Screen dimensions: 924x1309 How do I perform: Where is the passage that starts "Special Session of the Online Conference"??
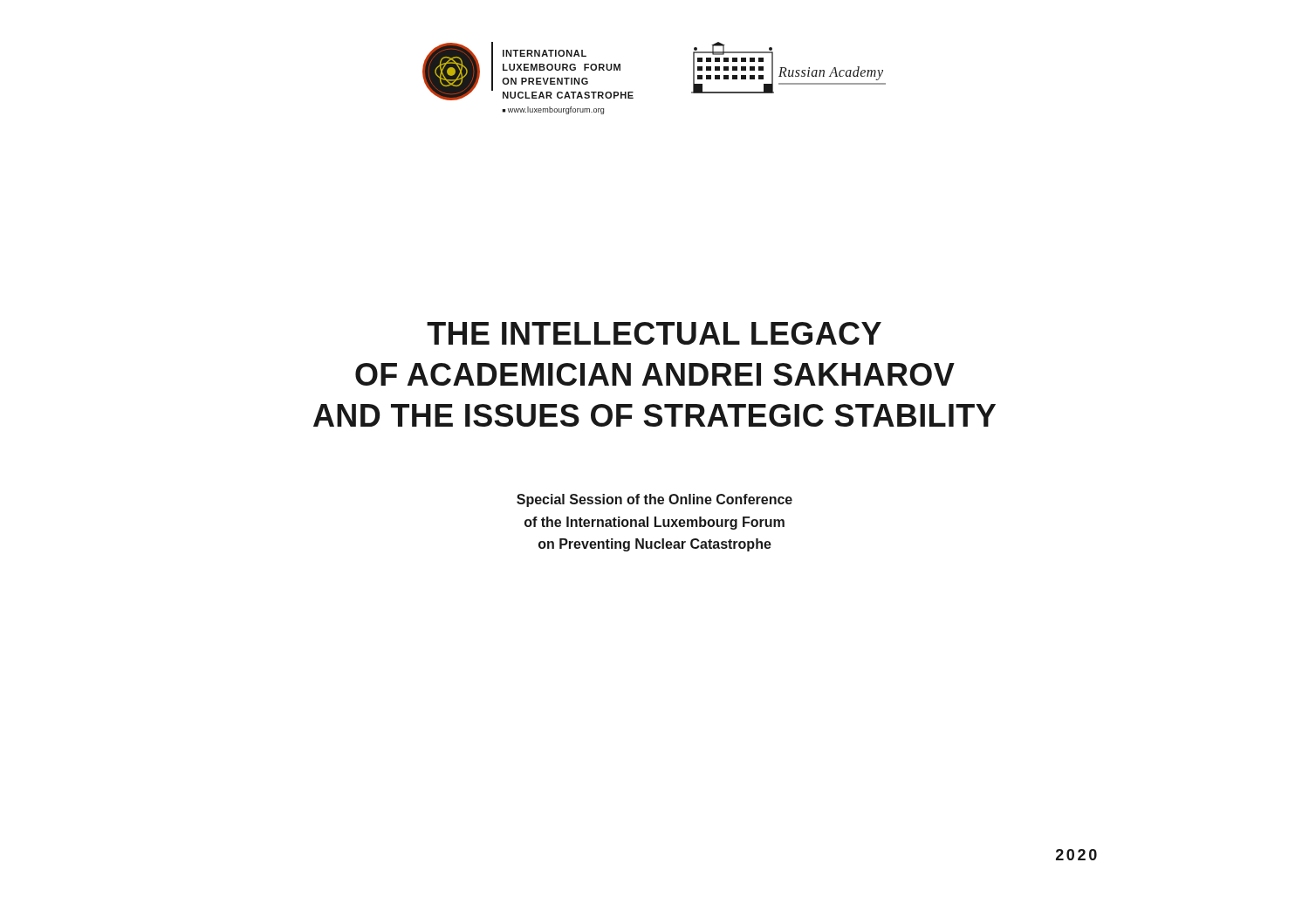[654, 522]
